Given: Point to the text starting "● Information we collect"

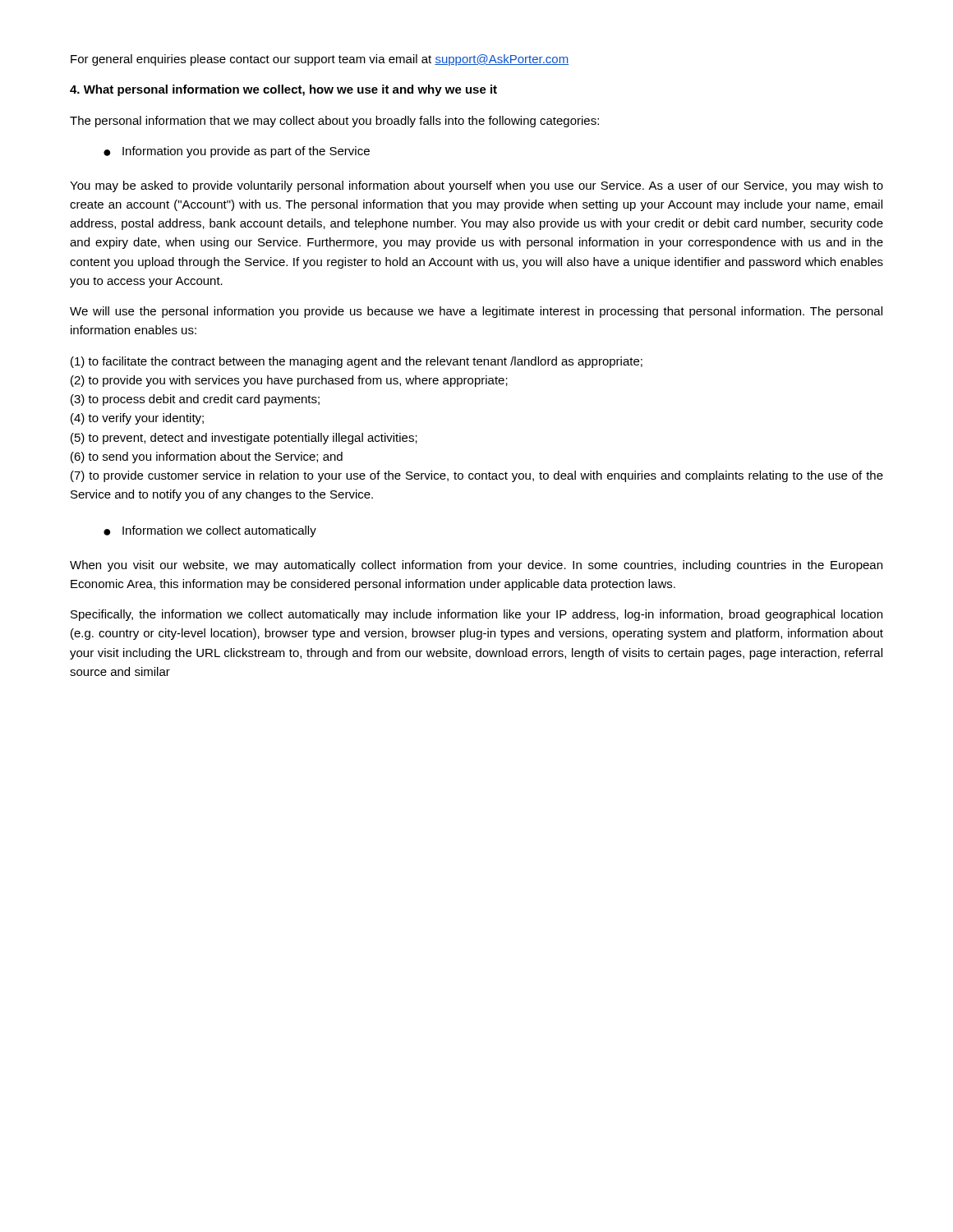Looking at the screenshot, I should coord(209,532).
